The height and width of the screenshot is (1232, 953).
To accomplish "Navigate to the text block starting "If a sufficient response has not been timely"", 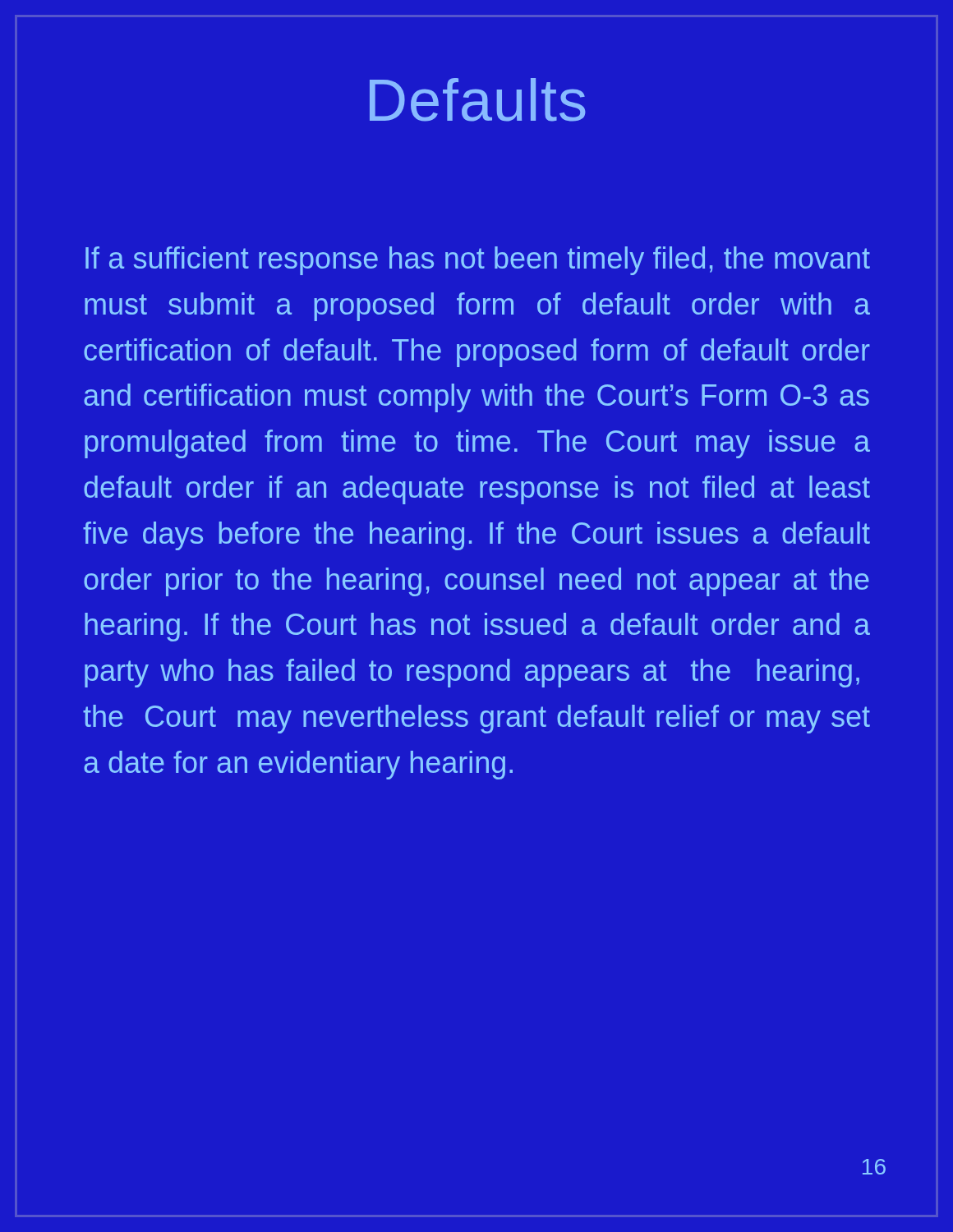I will (476, 511).
